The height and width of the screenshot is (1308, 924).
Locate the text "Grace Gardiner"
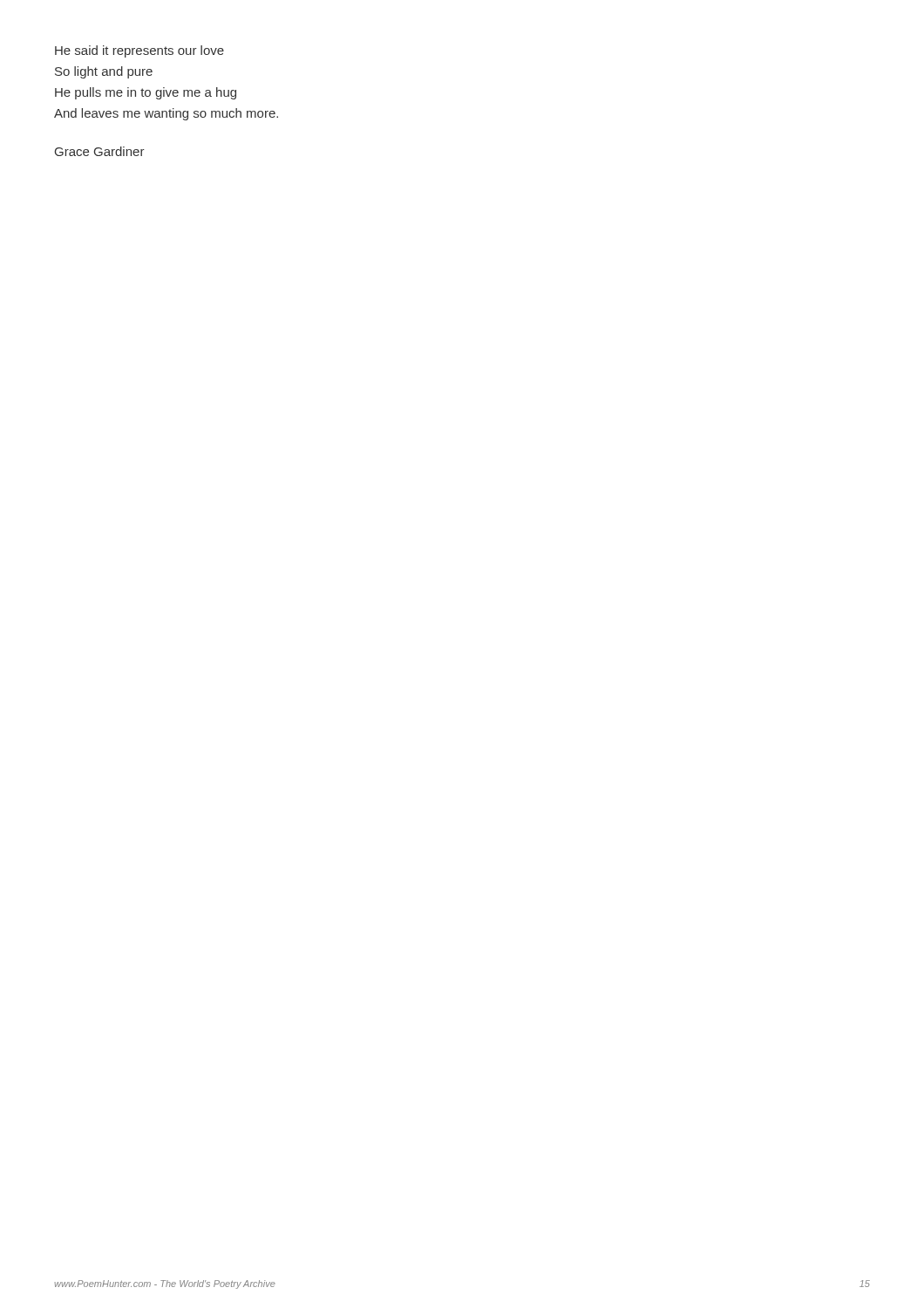[x=99, y=151]
